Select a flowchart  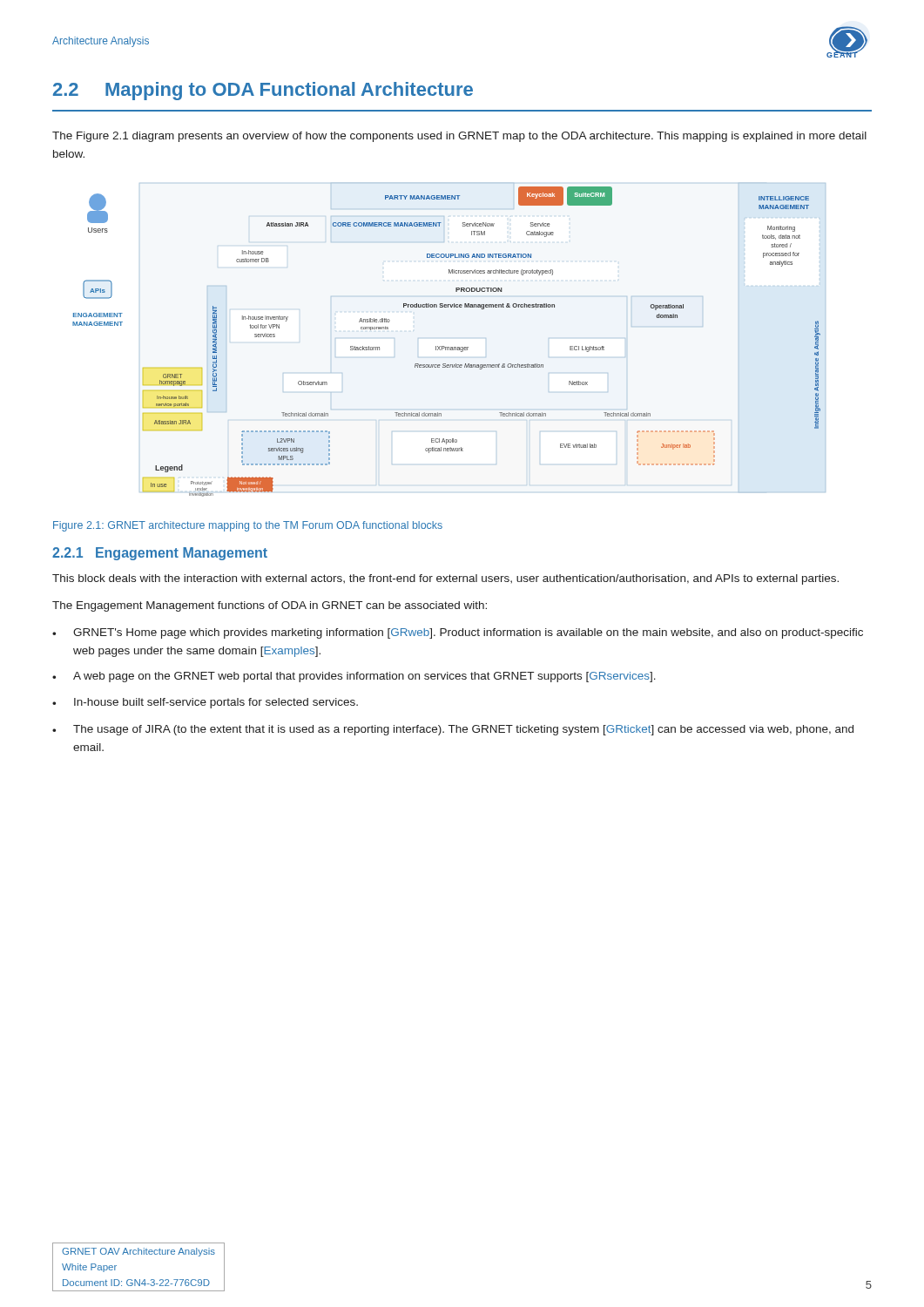(462, 344)
